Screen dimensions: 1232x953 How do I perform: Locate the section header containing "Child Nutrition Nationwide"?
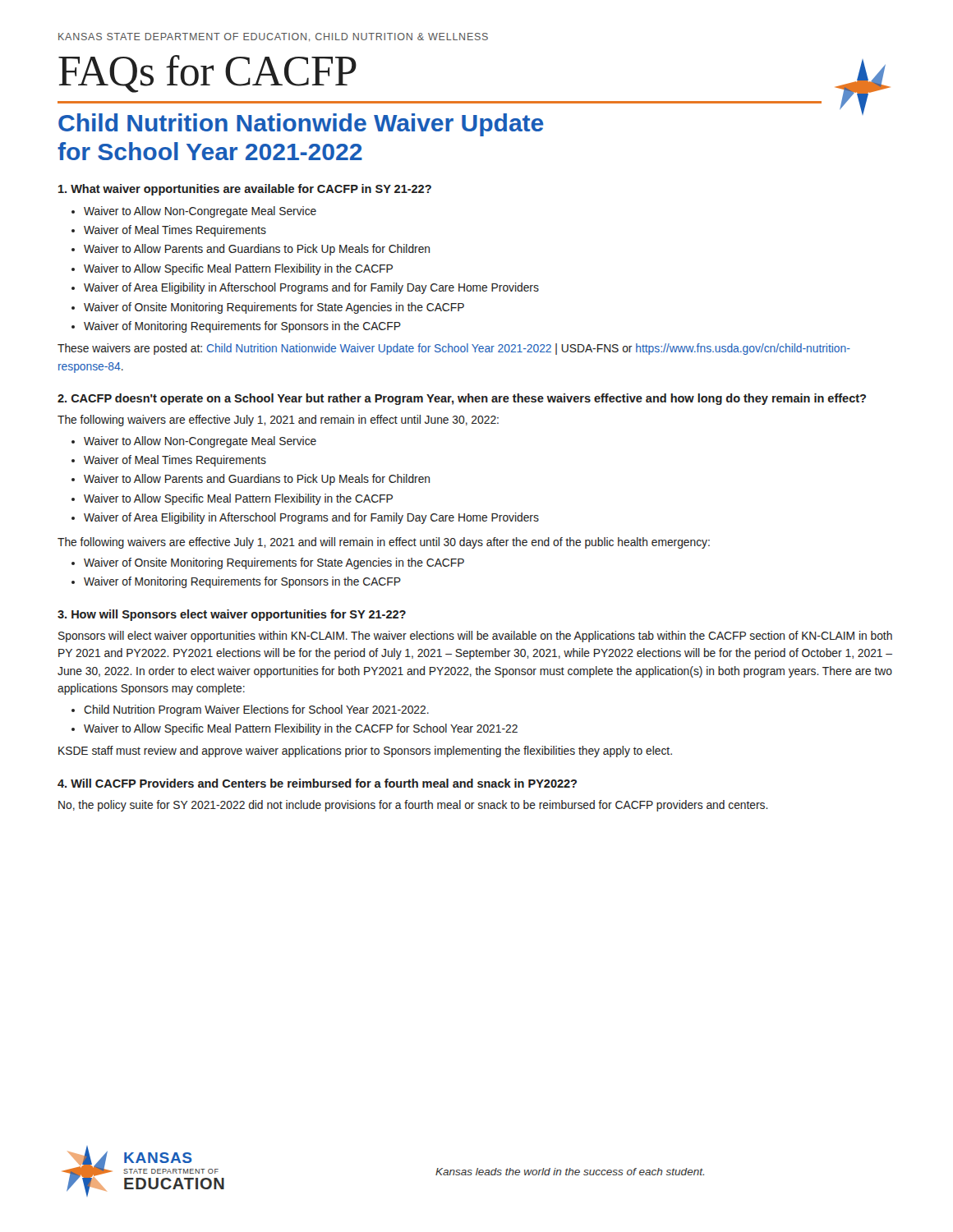point(301,137)
